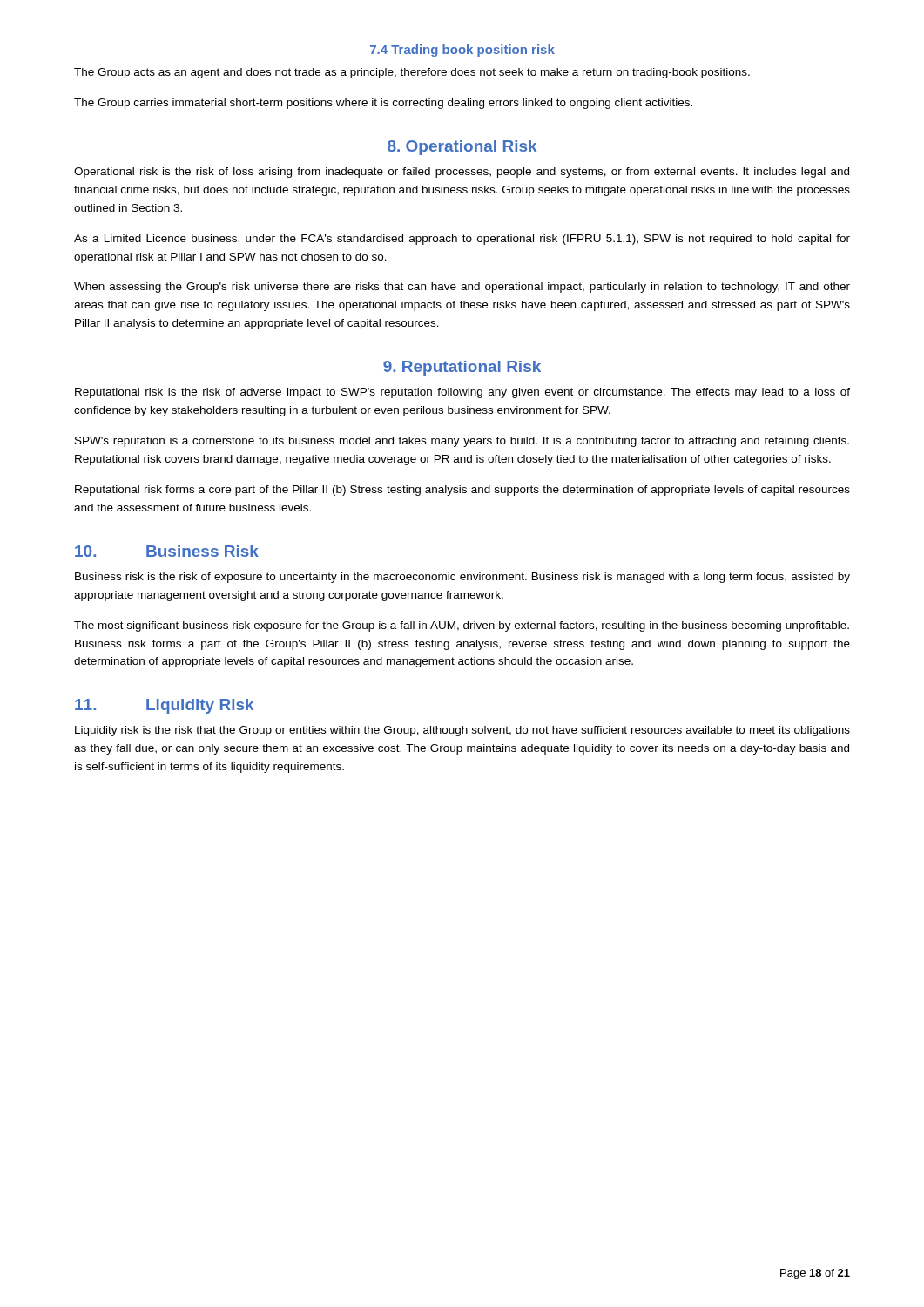Click on the text block starting "8. Operational Risk"
This screenshot has height=1307, width=924.
[x=462, y=146]
